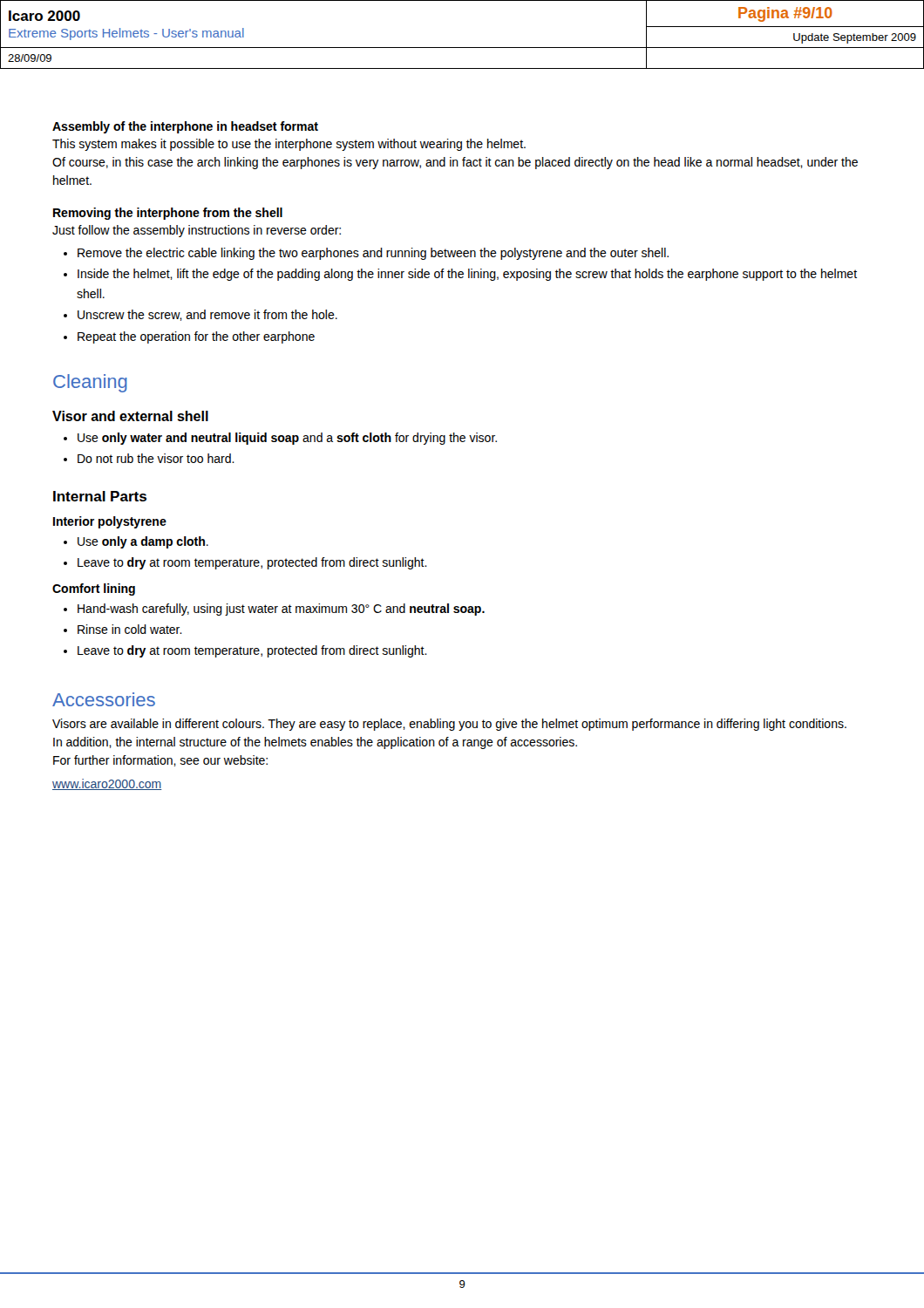This screenshot has width=924, height=1308.
Task: Select the text block that says "This system makes it possible to use"
Action: point(455,162)
